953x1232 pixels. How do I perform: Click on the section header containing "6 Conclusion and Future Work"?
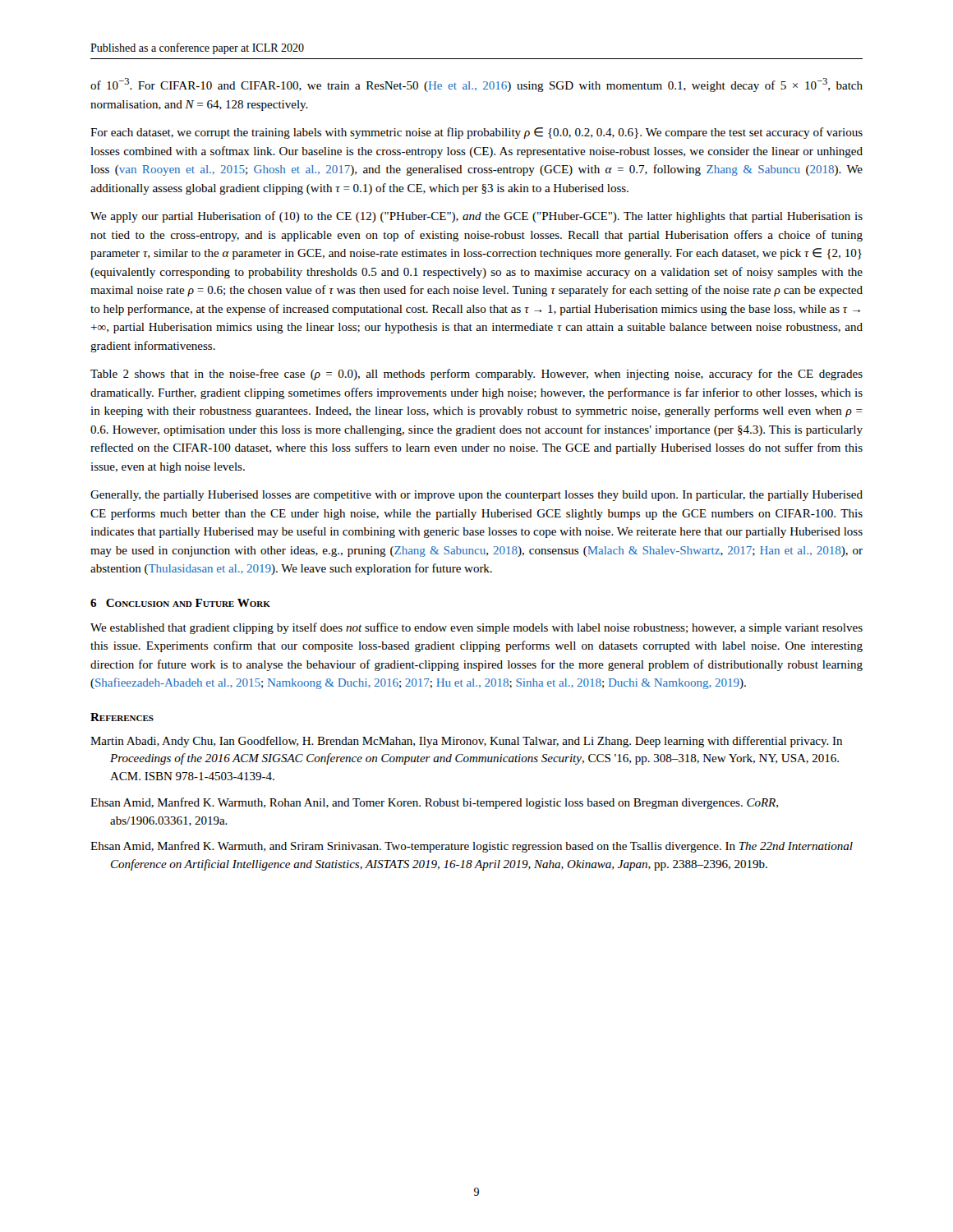tap(180, 603)
